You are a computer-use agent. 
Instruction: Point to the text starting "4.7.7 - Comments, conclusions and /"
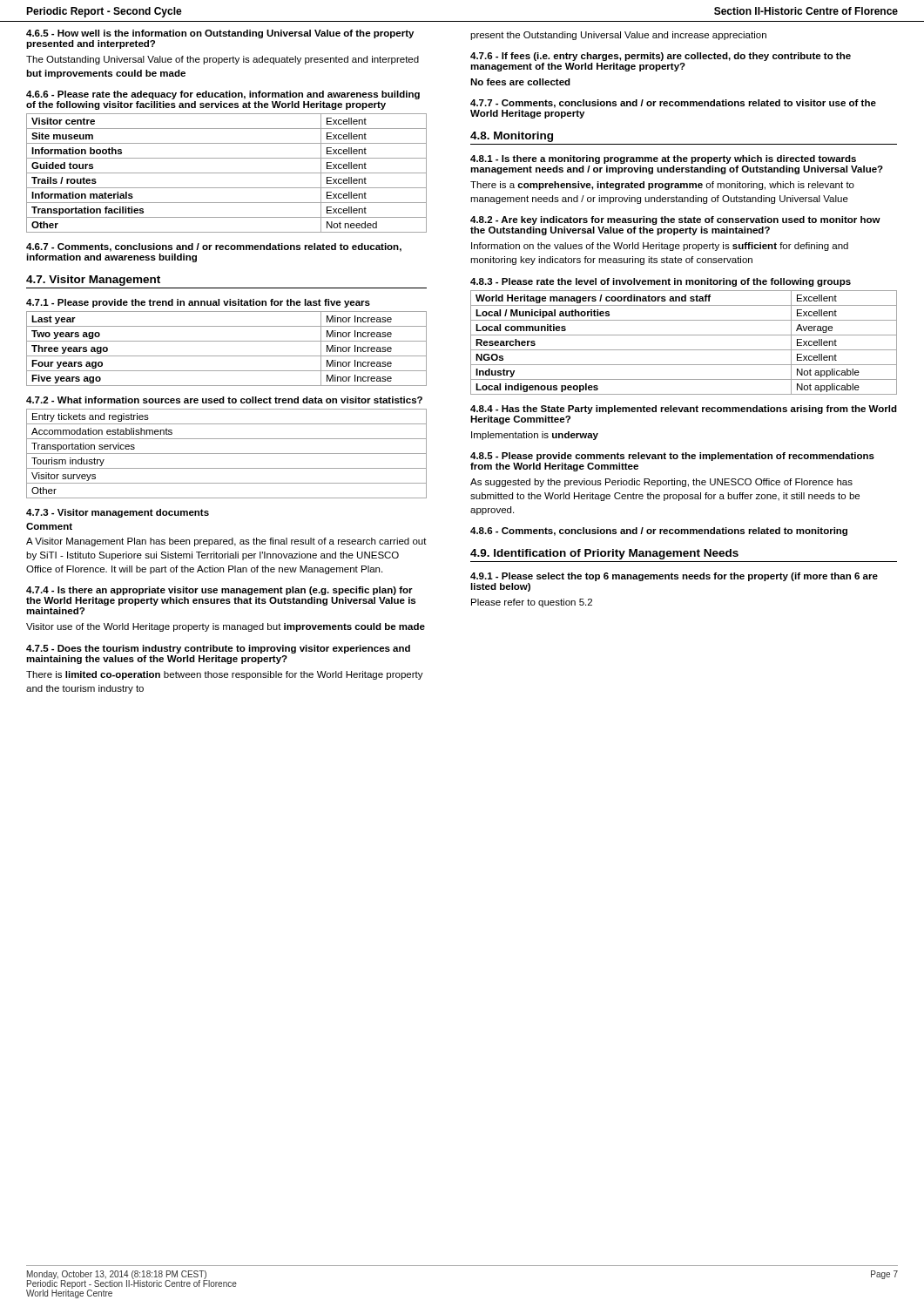pos(673,108)
